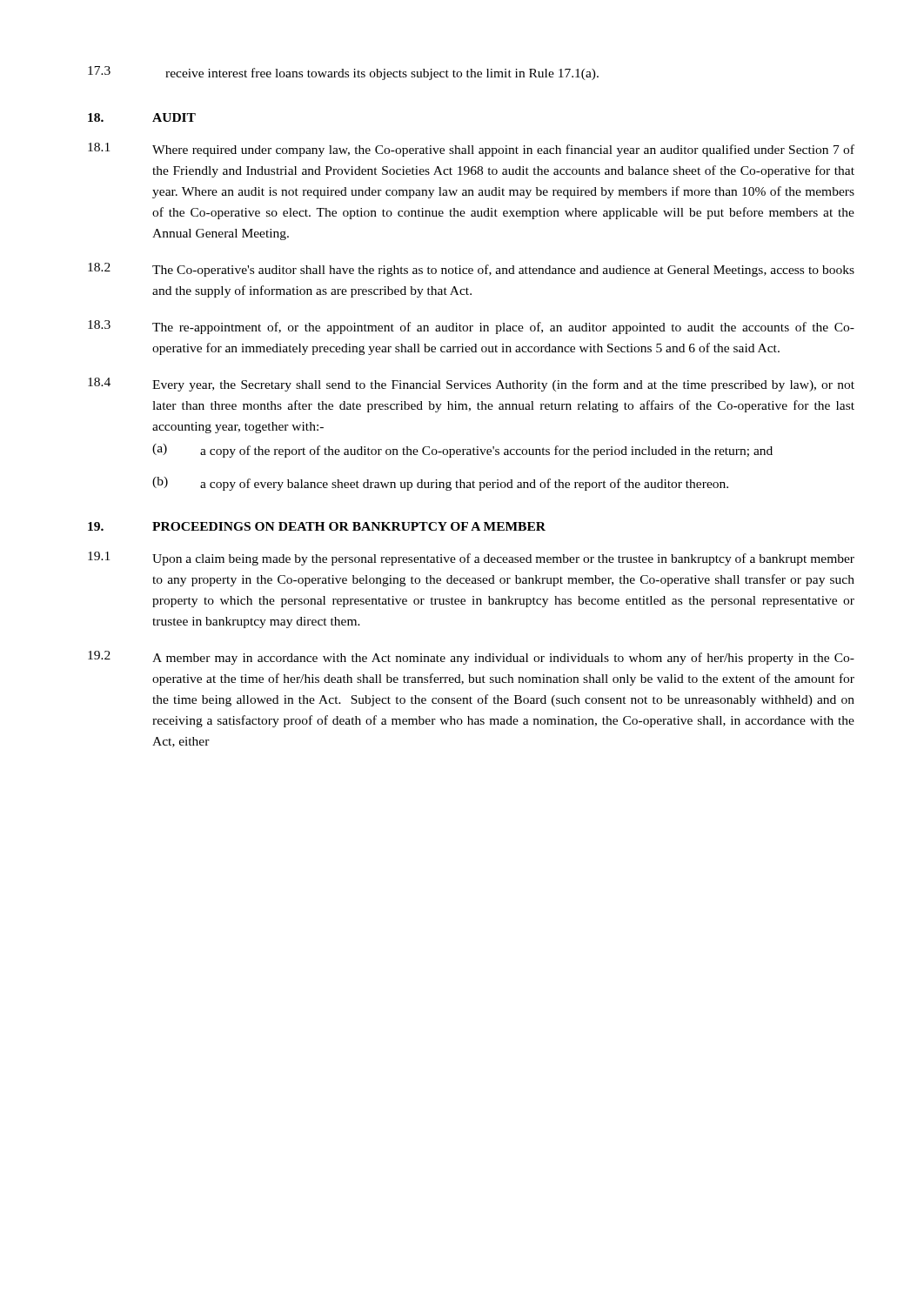Find the section header that says "18. AUDIT"

pos(141,117)
